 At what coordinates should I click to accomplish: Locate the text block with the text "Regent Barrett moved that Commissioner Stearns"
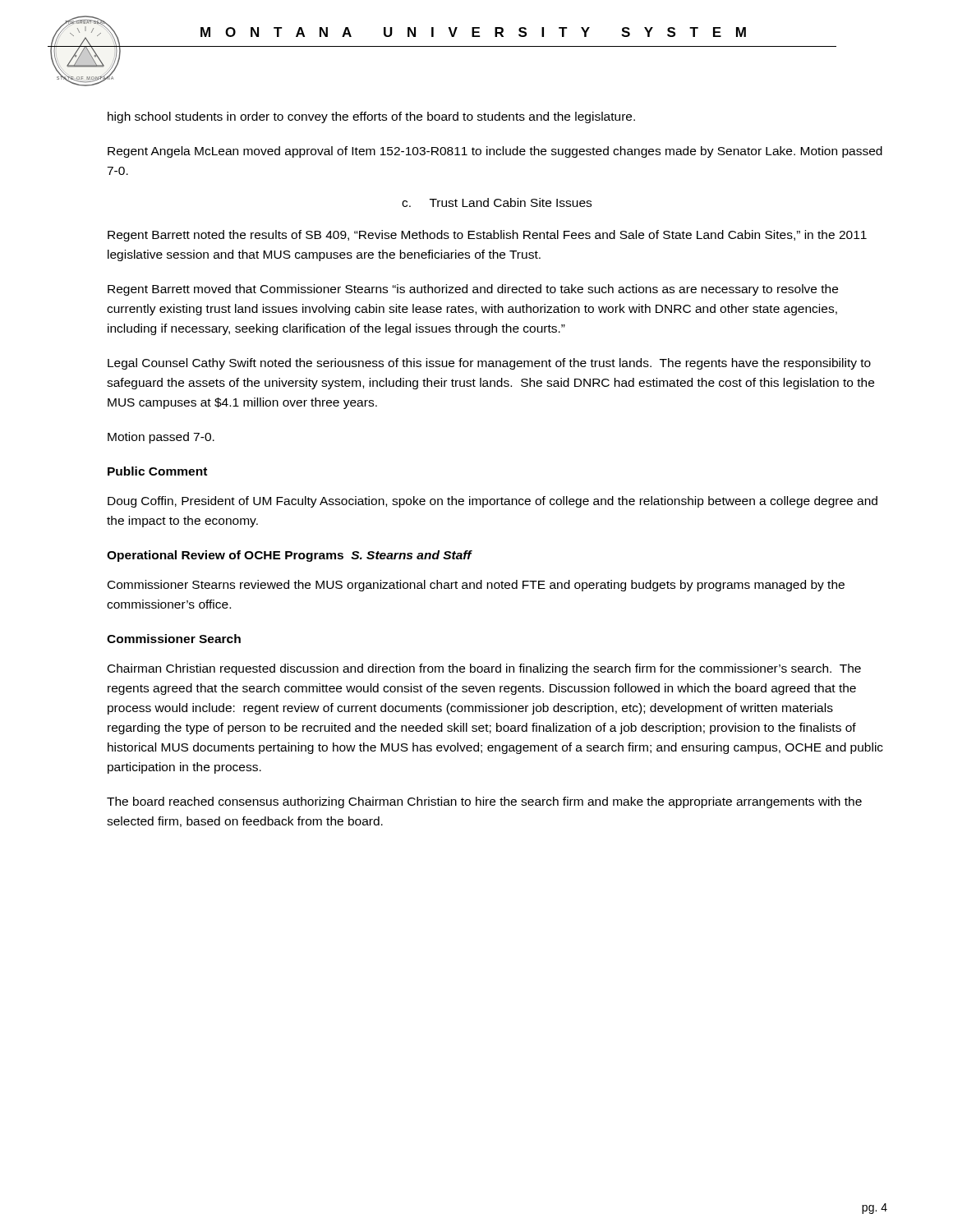(x=473, y=308)
